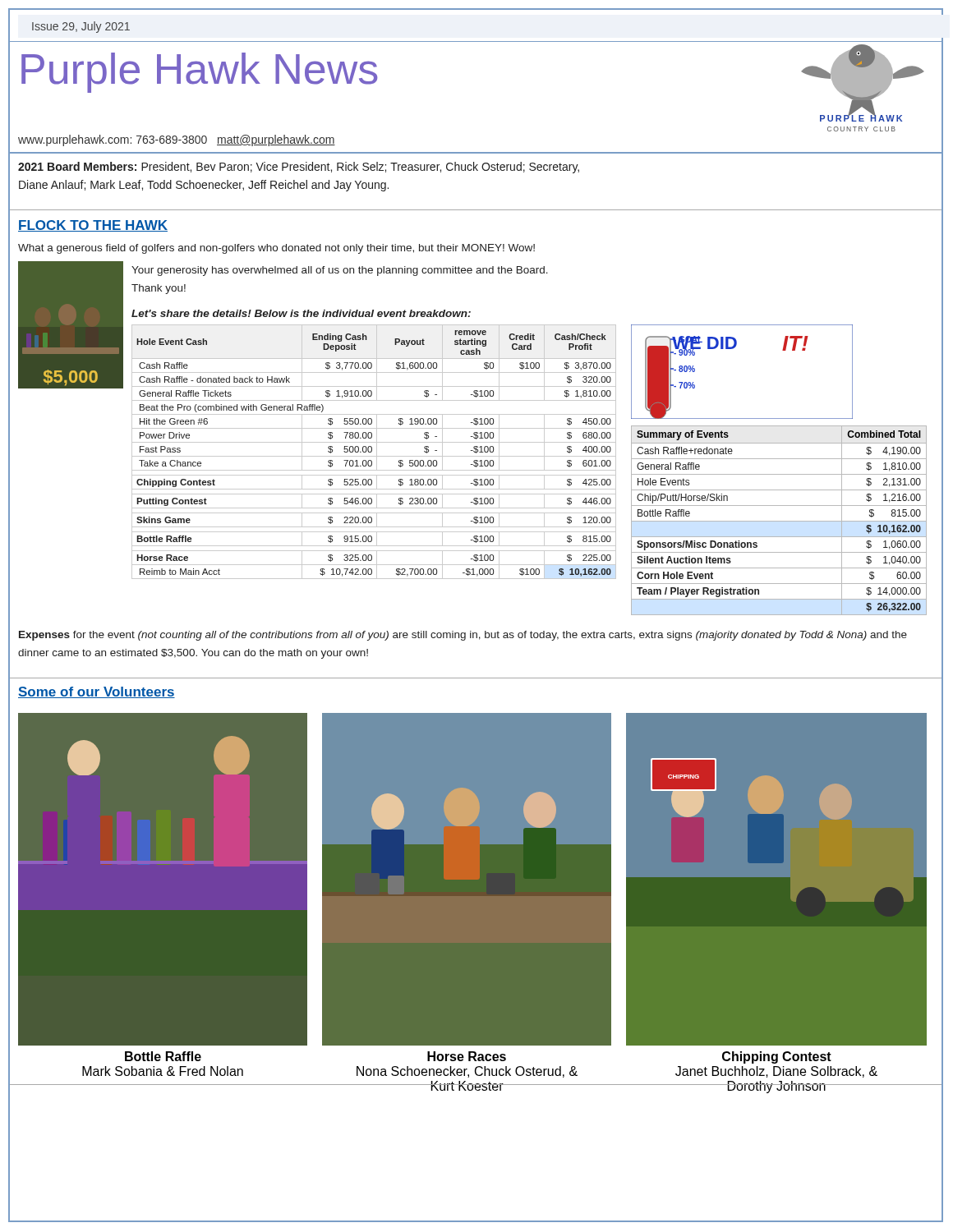Where is the caption that starts "Horse Races Nona Schoenecker,"?
The width and height of the screenshot is (953, 1232).
tap(467, 1071)
